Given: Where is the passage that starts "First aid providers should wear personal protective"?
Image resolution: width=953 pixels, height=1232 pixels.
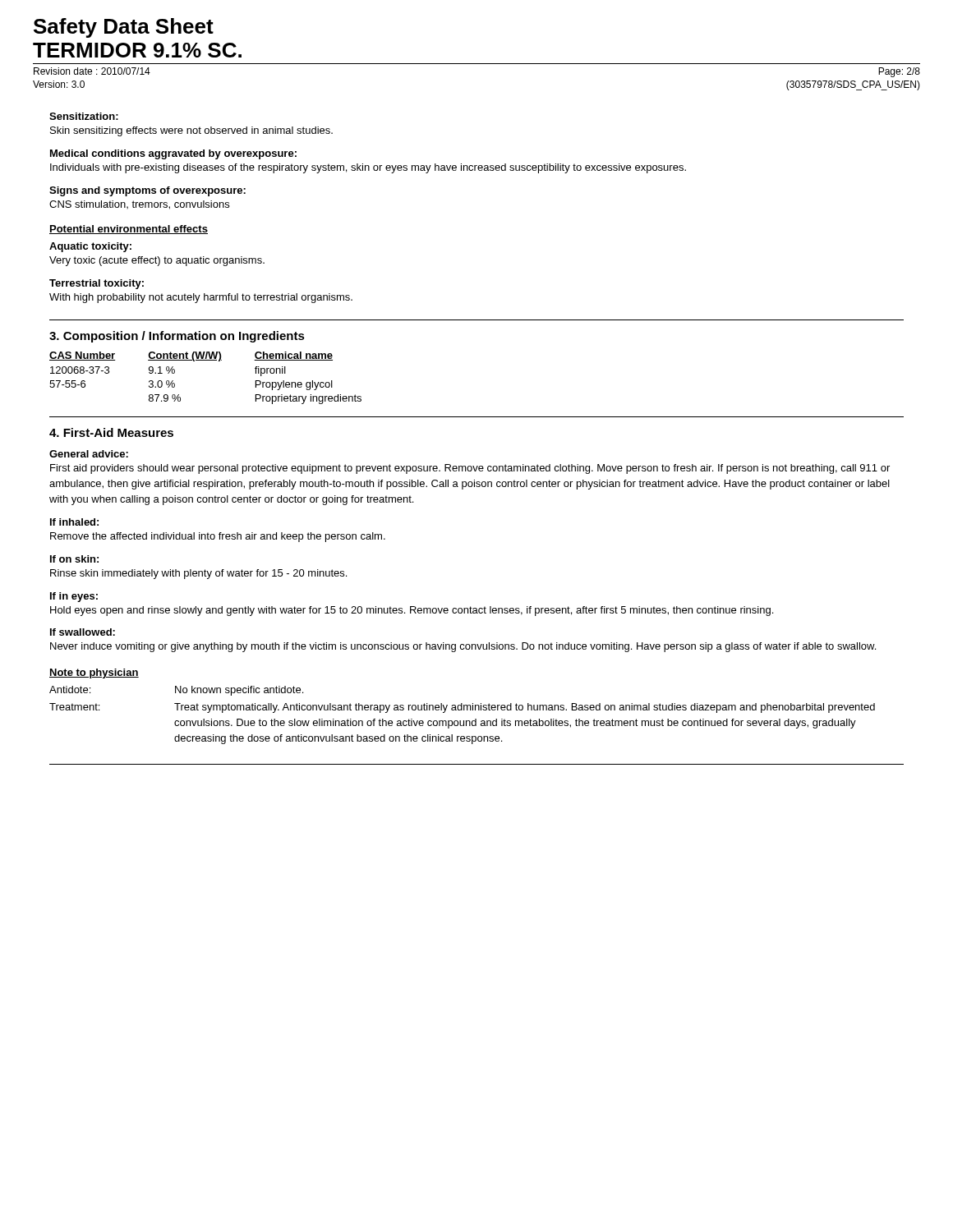Looking at the screenshot, I should coord(470,484).
